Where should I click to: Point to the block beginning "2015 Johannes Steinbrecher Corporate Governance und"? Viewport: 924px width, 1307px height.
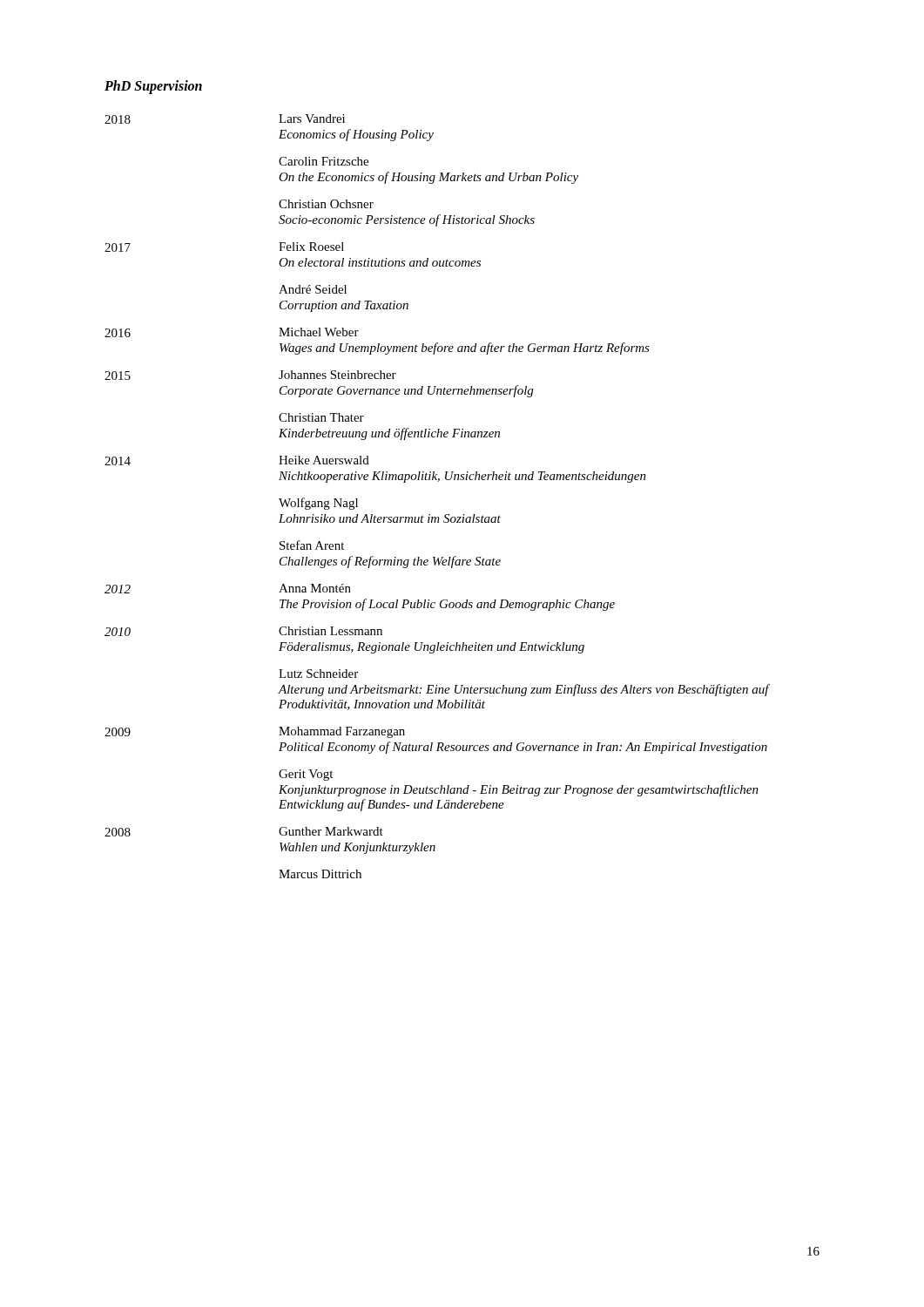(462, 383)
